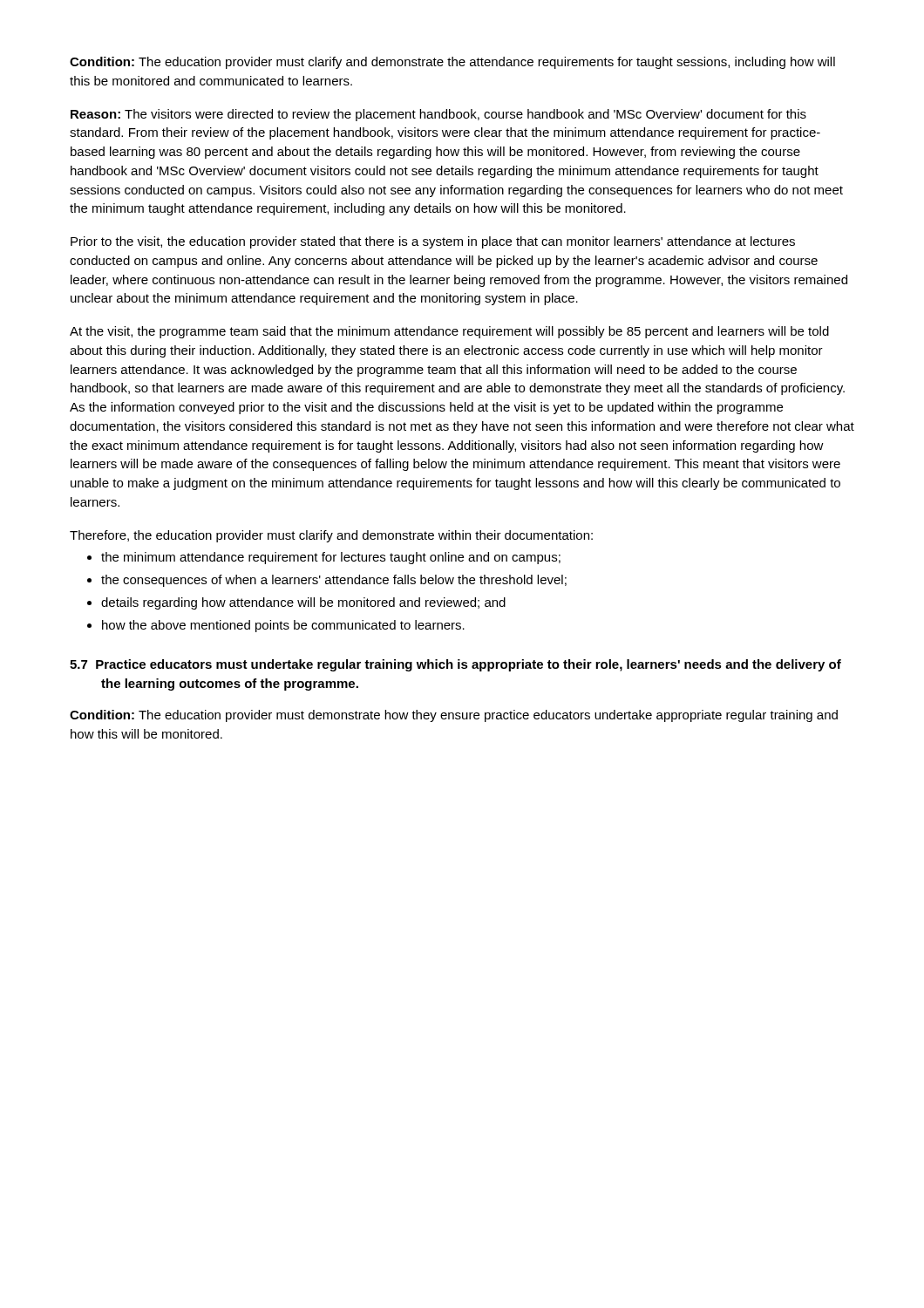Locate the text block with the text "Condition: The education provider must demonstrate how they"

click(x=454, y=724)
